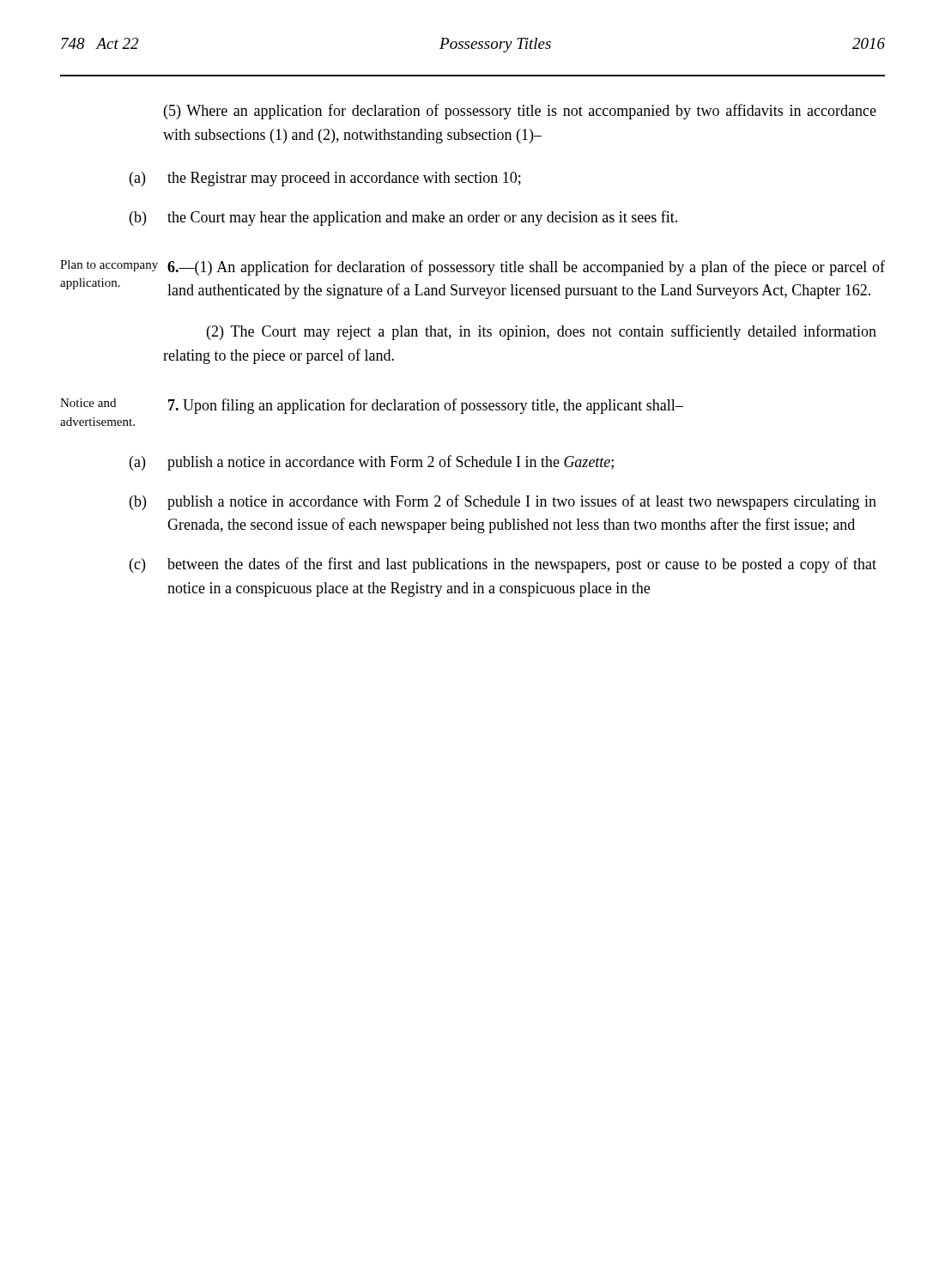Where is the passage that starts "(5) Where an application for"?

click(x=520, y=123)
